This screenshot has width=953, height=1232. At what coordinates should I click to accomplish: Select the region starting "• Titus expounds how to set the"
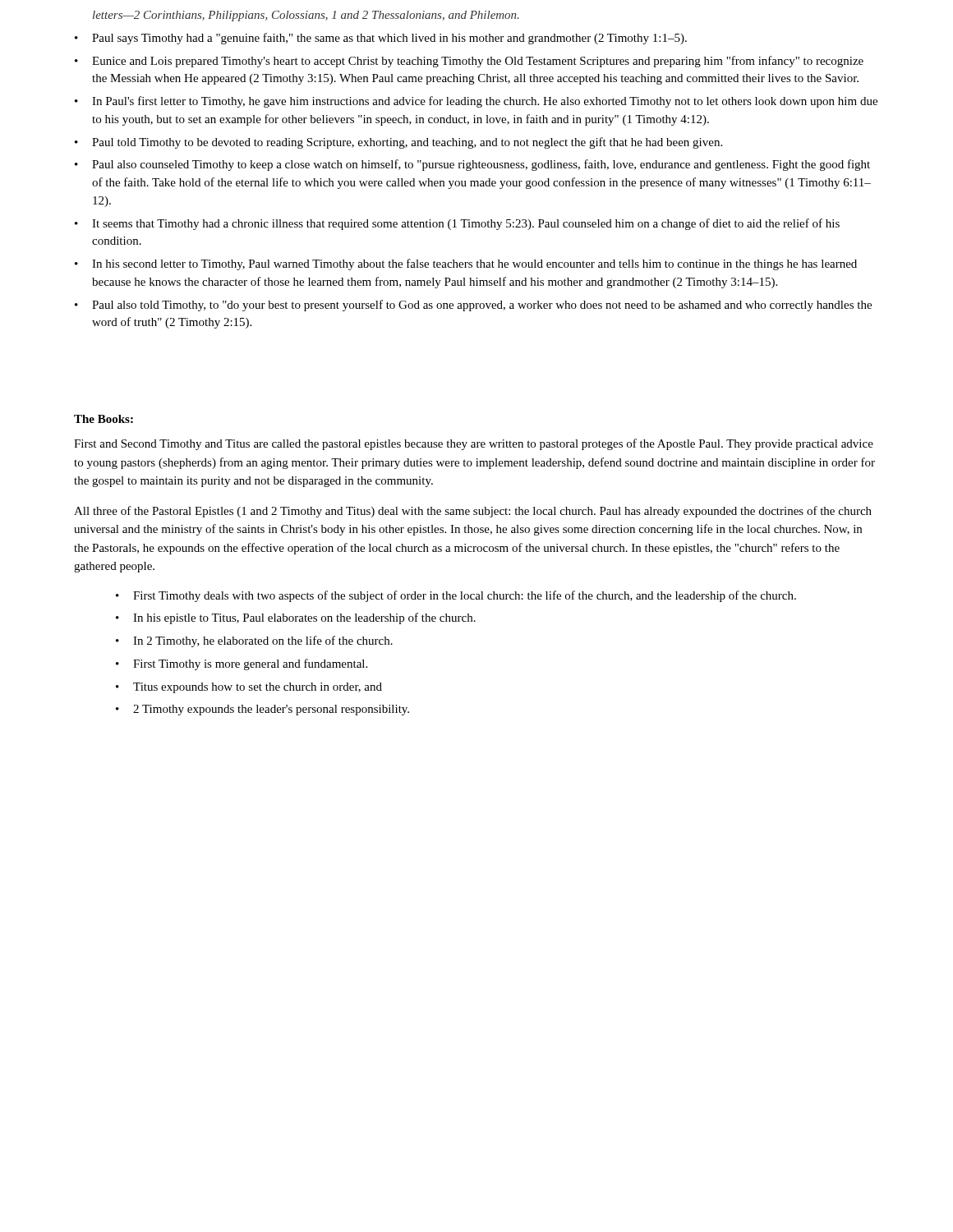(249, 688)
